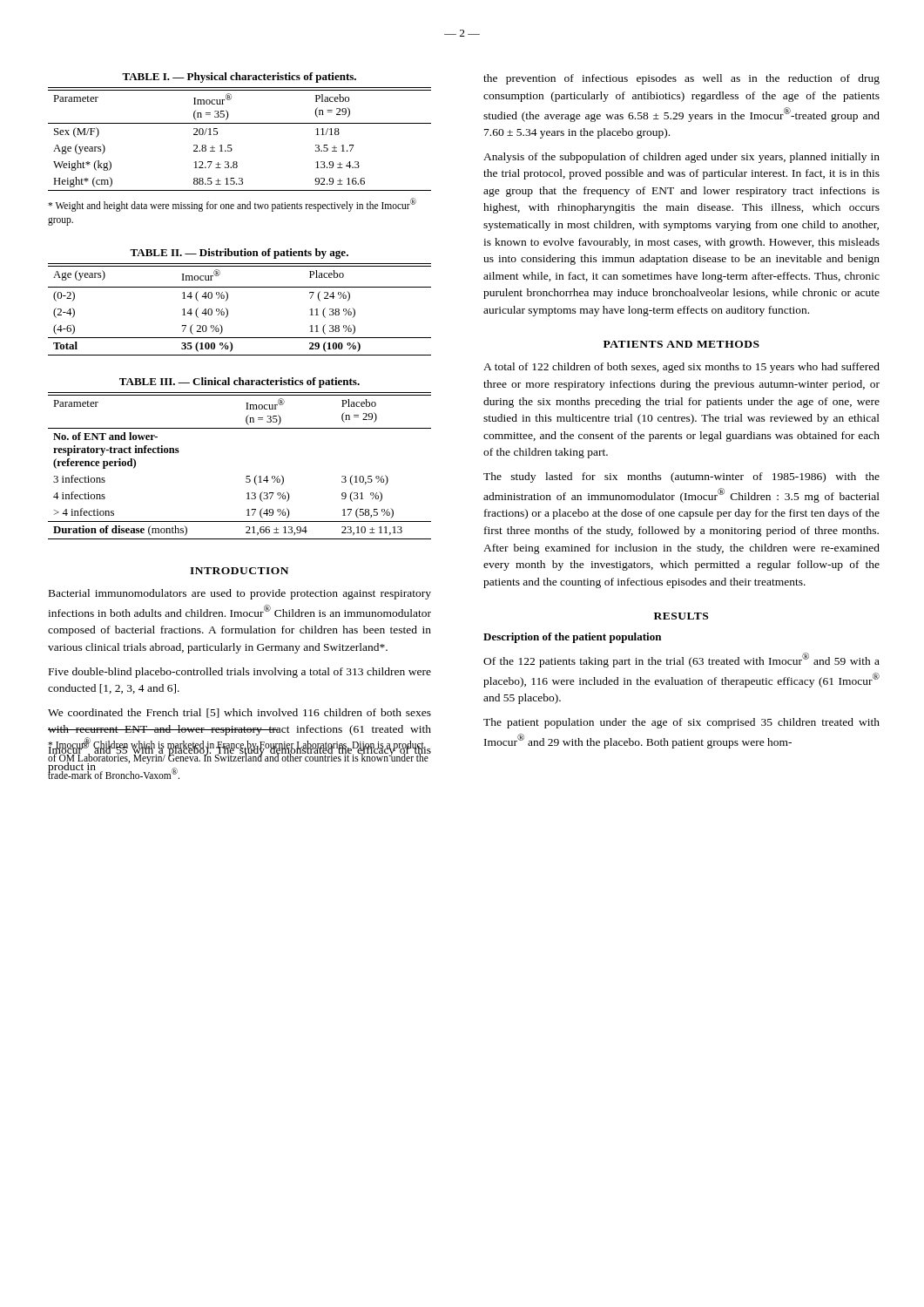Find the block on this page that starts "Five double-blind placebo-controlled trials involving a total of"
This screenshot has height=1307, width=924.
tap(239, 680)
